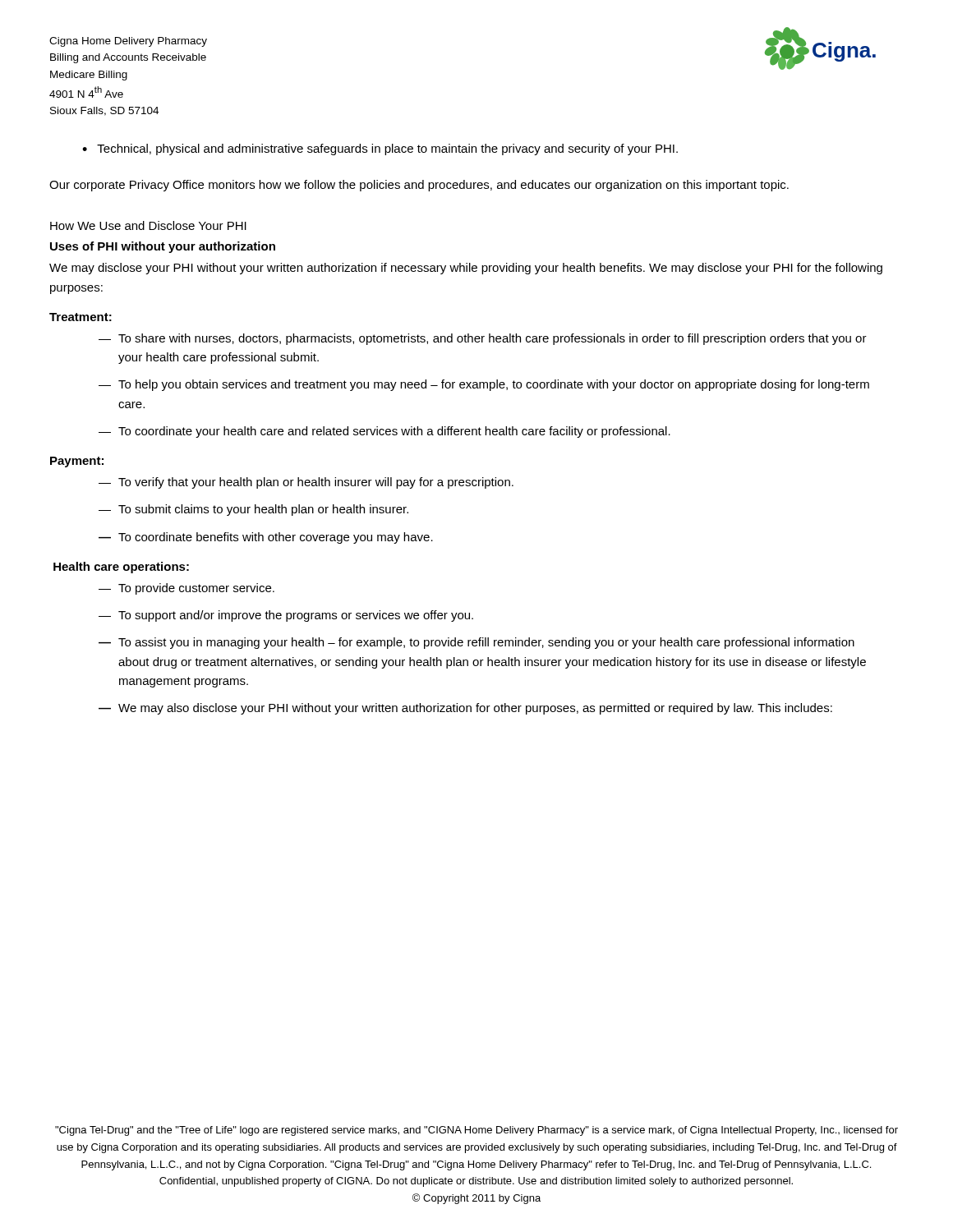Find the text block starting "— To coordinate benefits"
This screenshot has width=953, height=1232.
[x=266, y=538]
